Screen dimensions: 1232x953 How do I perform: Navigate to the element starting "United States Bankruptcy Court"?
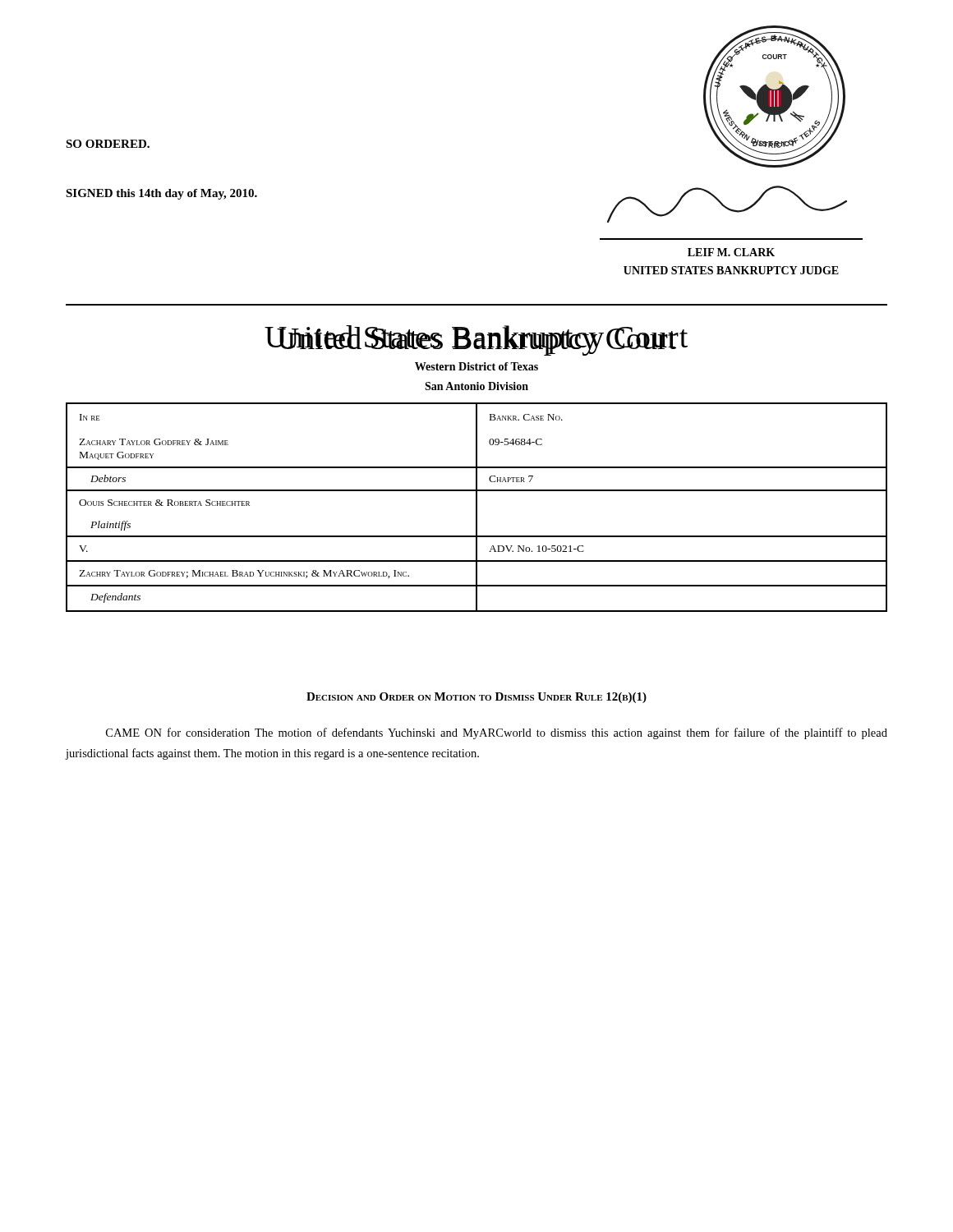(x=476, y=338)
